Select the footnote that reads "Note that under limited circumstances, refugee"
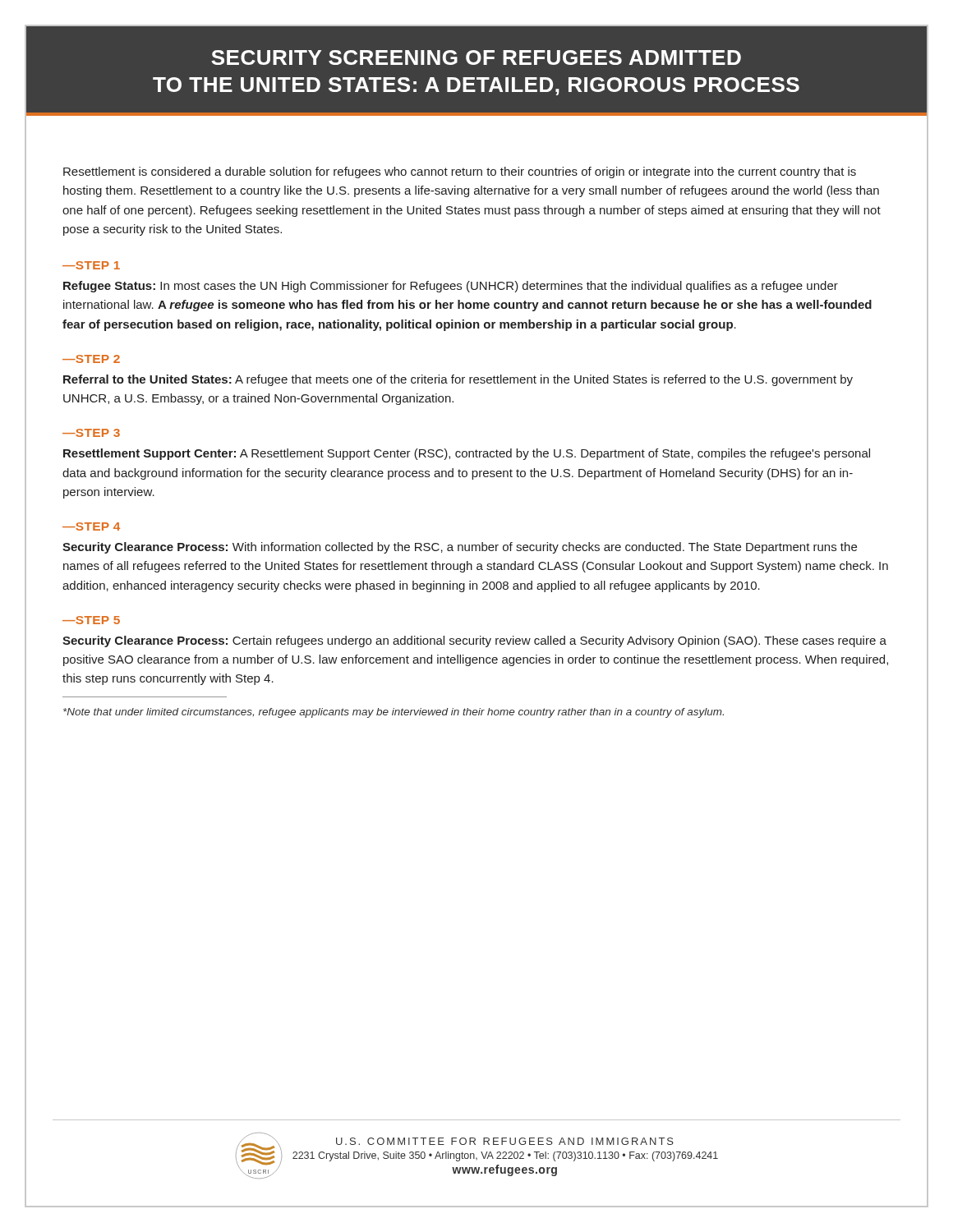Viewport: 953px width, 1232px height. tap(476, 708)
